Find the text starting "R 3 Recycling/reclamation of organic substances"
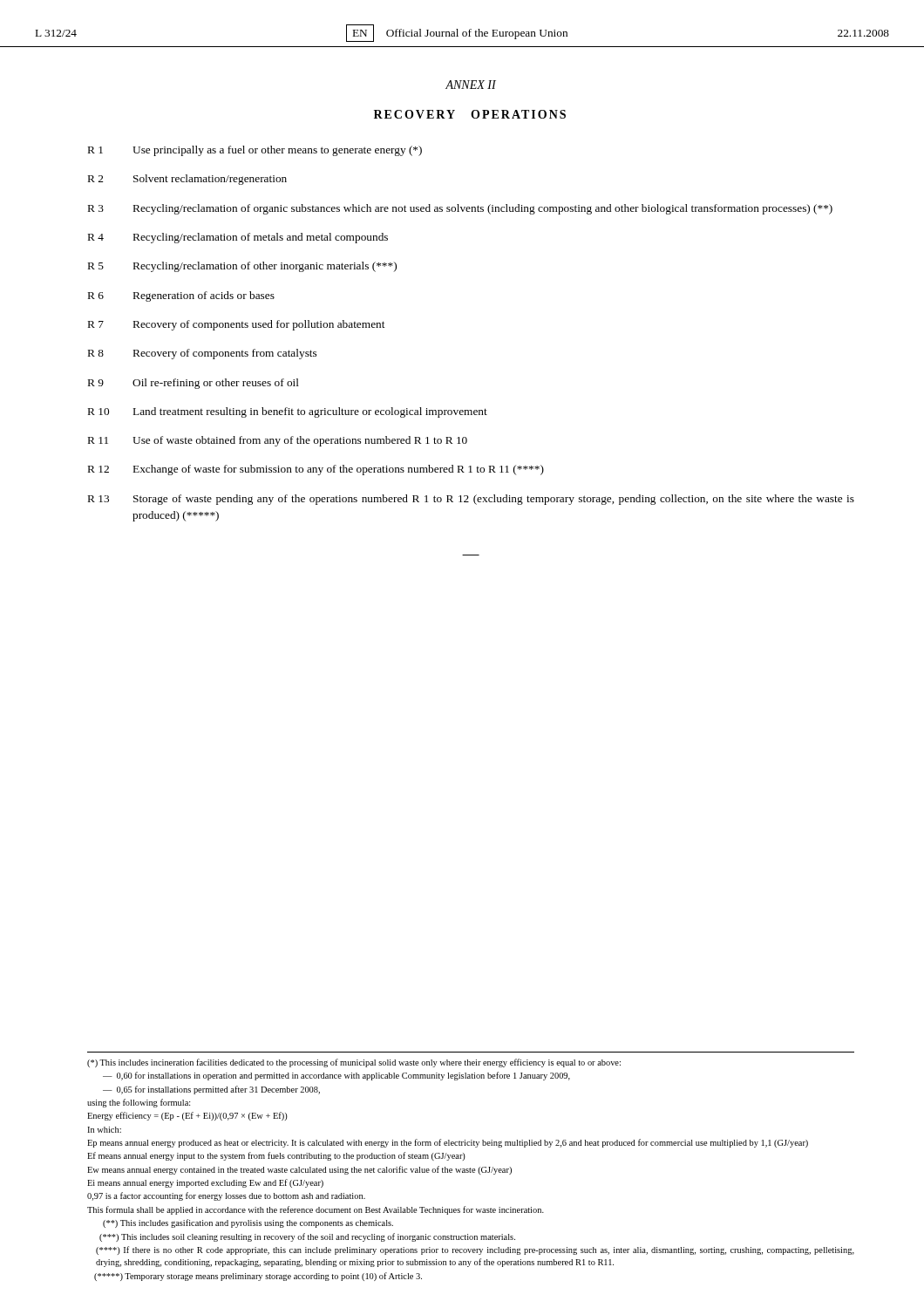Image resolution: width=924 pixels, height=1308 pixels. (x=460, y=208)
